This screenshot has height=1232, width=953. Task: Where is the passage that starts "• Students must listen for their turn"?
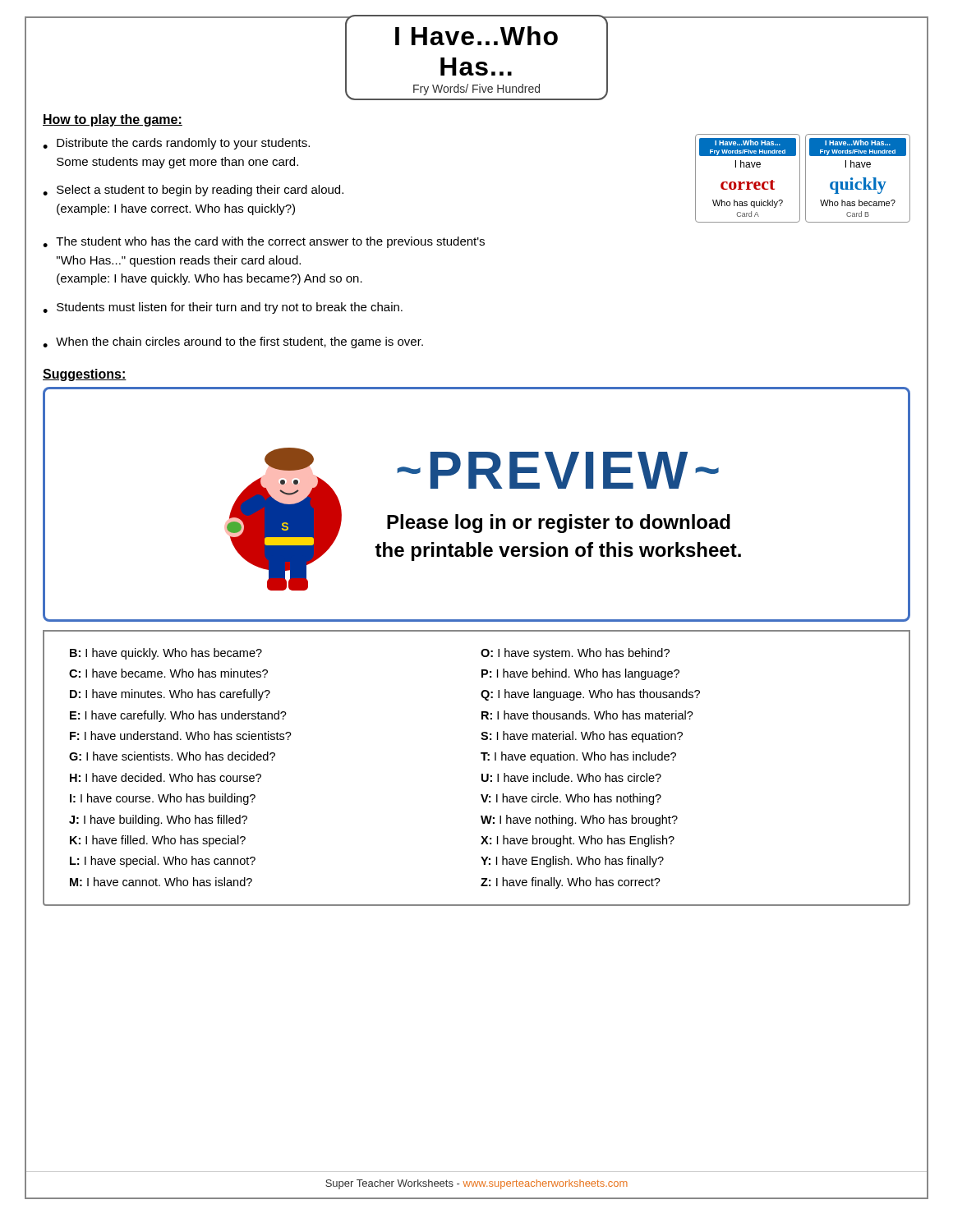pyautogui.click(x=223, y=310)
